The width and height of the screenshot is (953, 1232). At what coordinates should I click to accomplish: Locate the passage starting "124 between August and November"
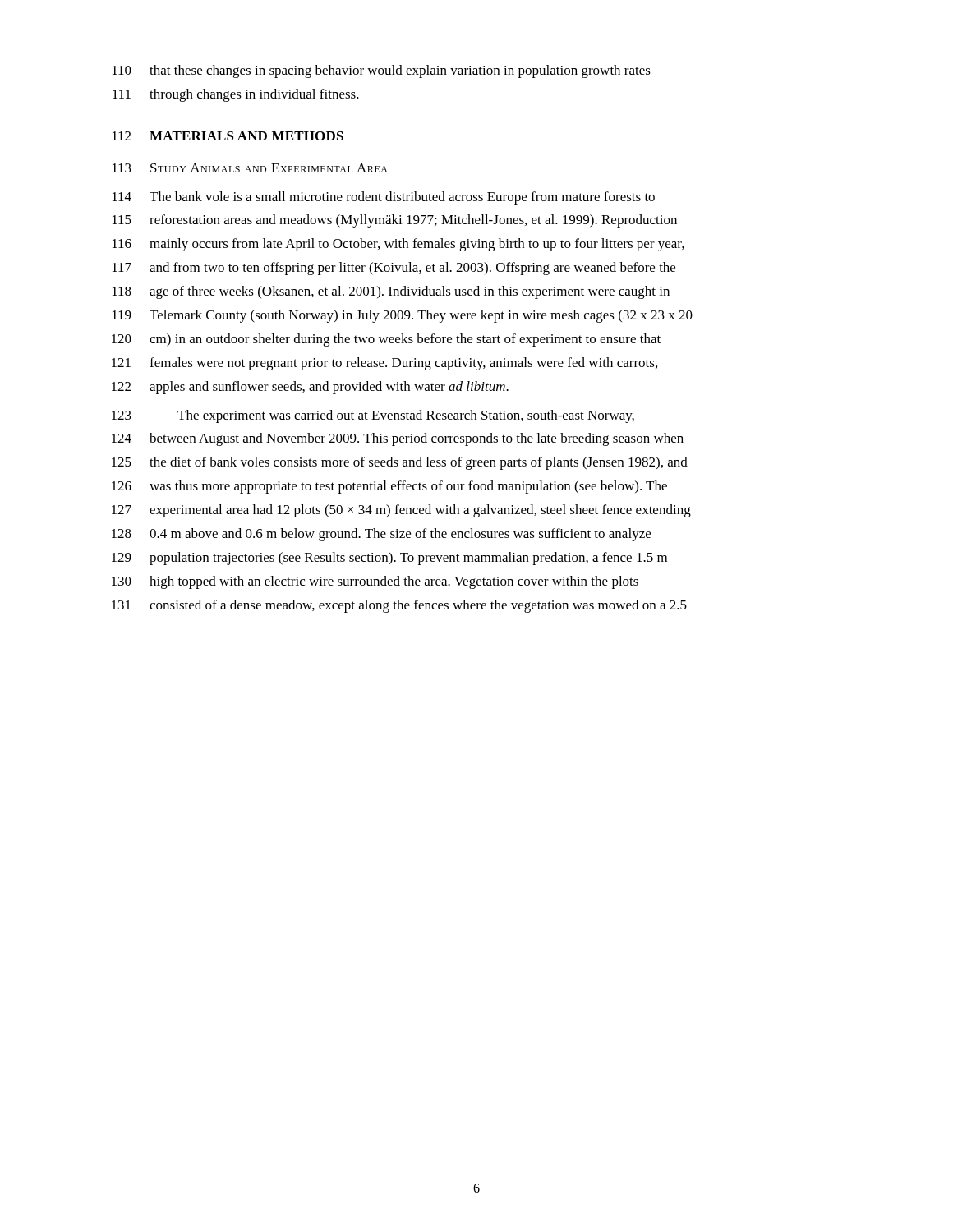476,439
